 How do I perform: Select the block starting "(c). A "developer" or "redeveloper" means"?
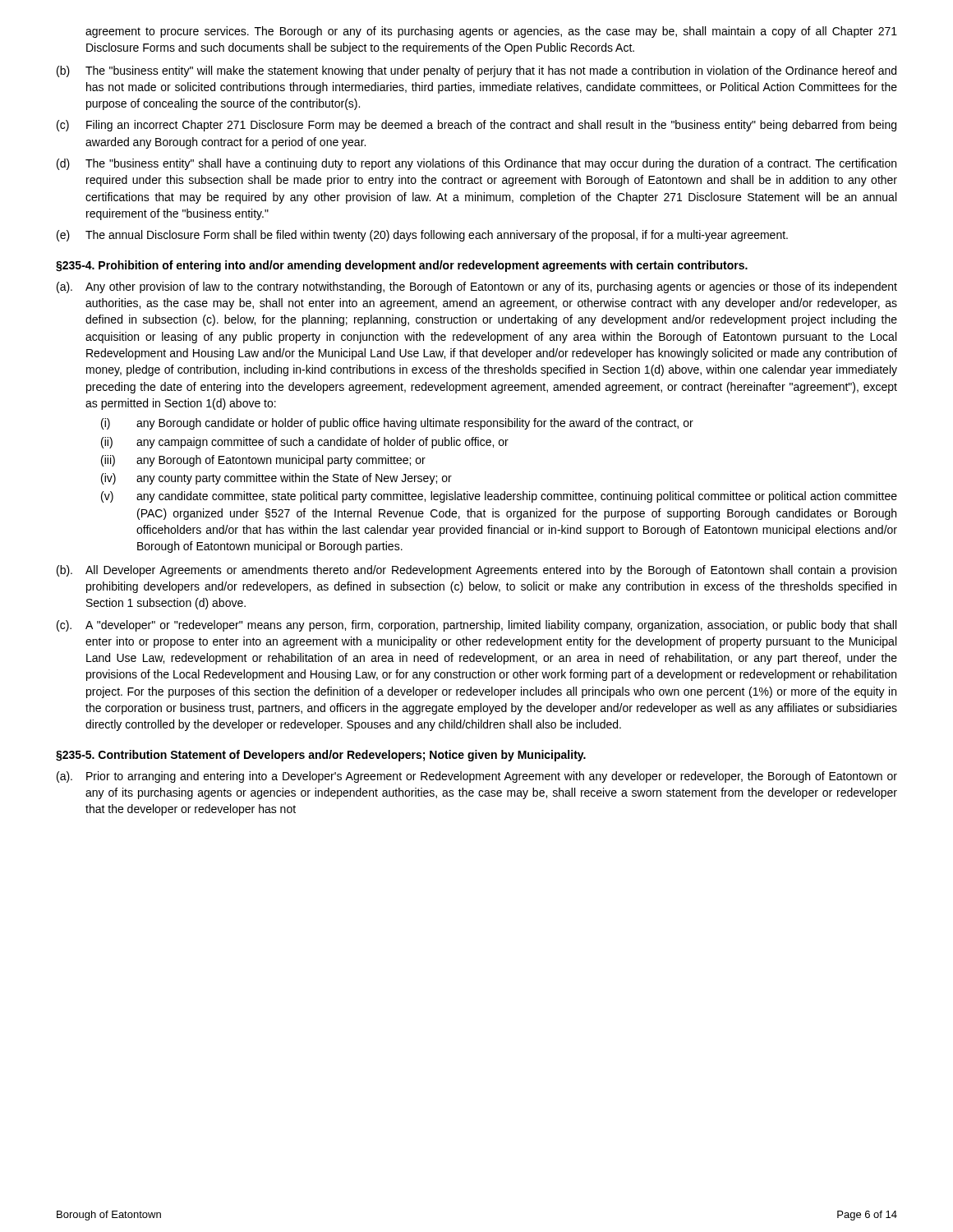[476, 675]
